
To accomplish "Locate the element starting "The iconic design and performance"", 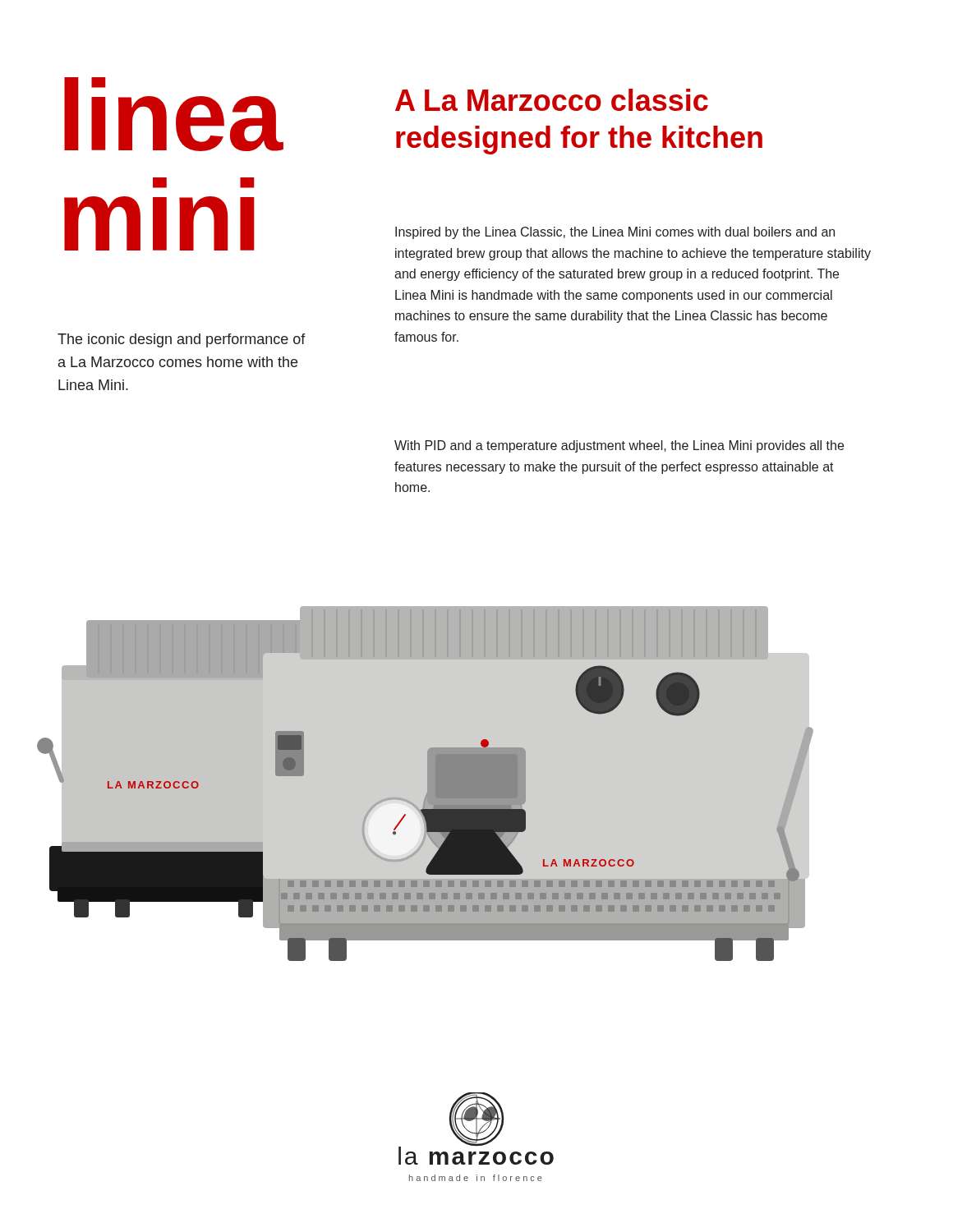I will tap(185, 363).
